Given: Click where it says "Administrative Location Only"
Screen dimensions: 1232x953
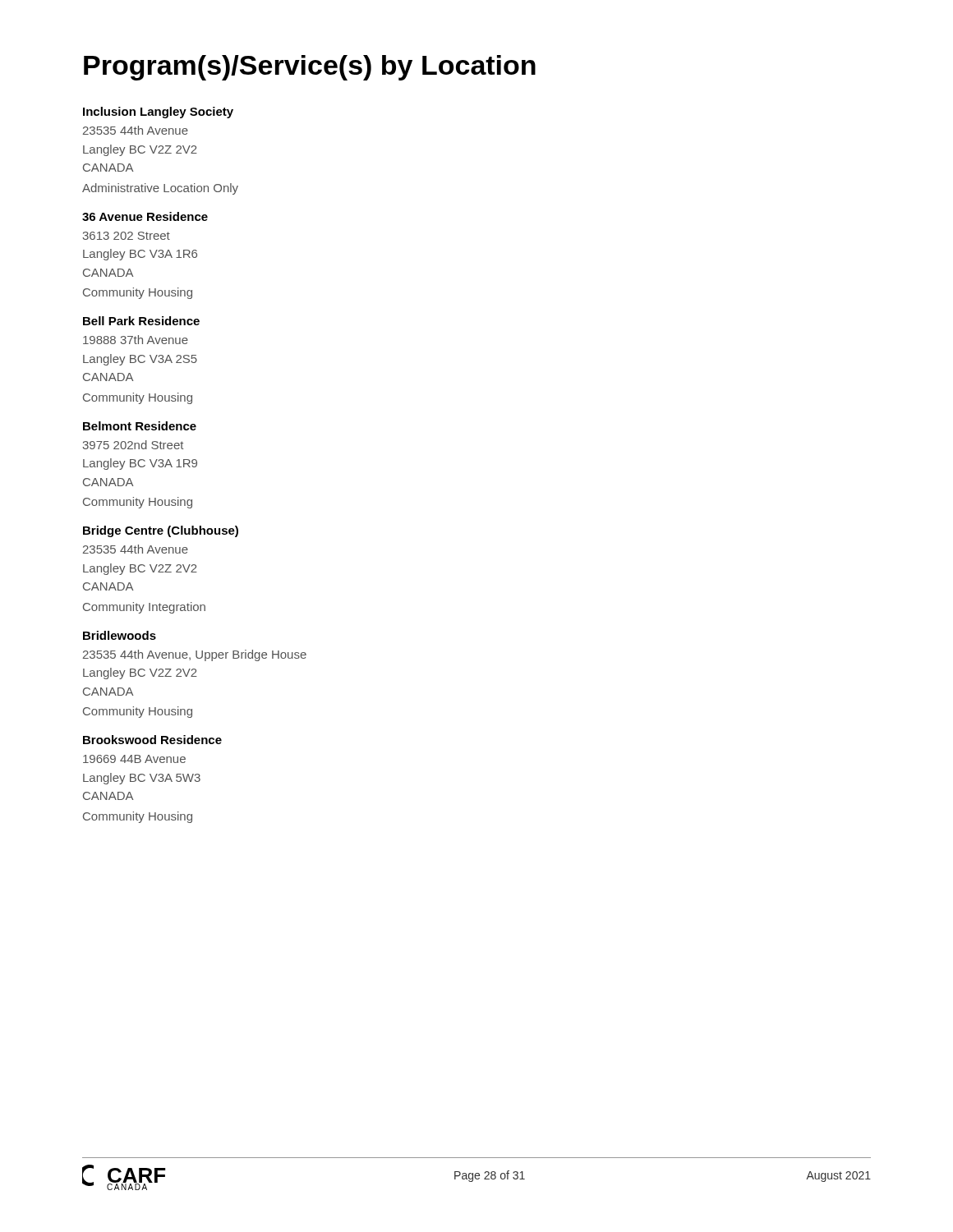Looking at the screenshot, I should pos(160,189).
